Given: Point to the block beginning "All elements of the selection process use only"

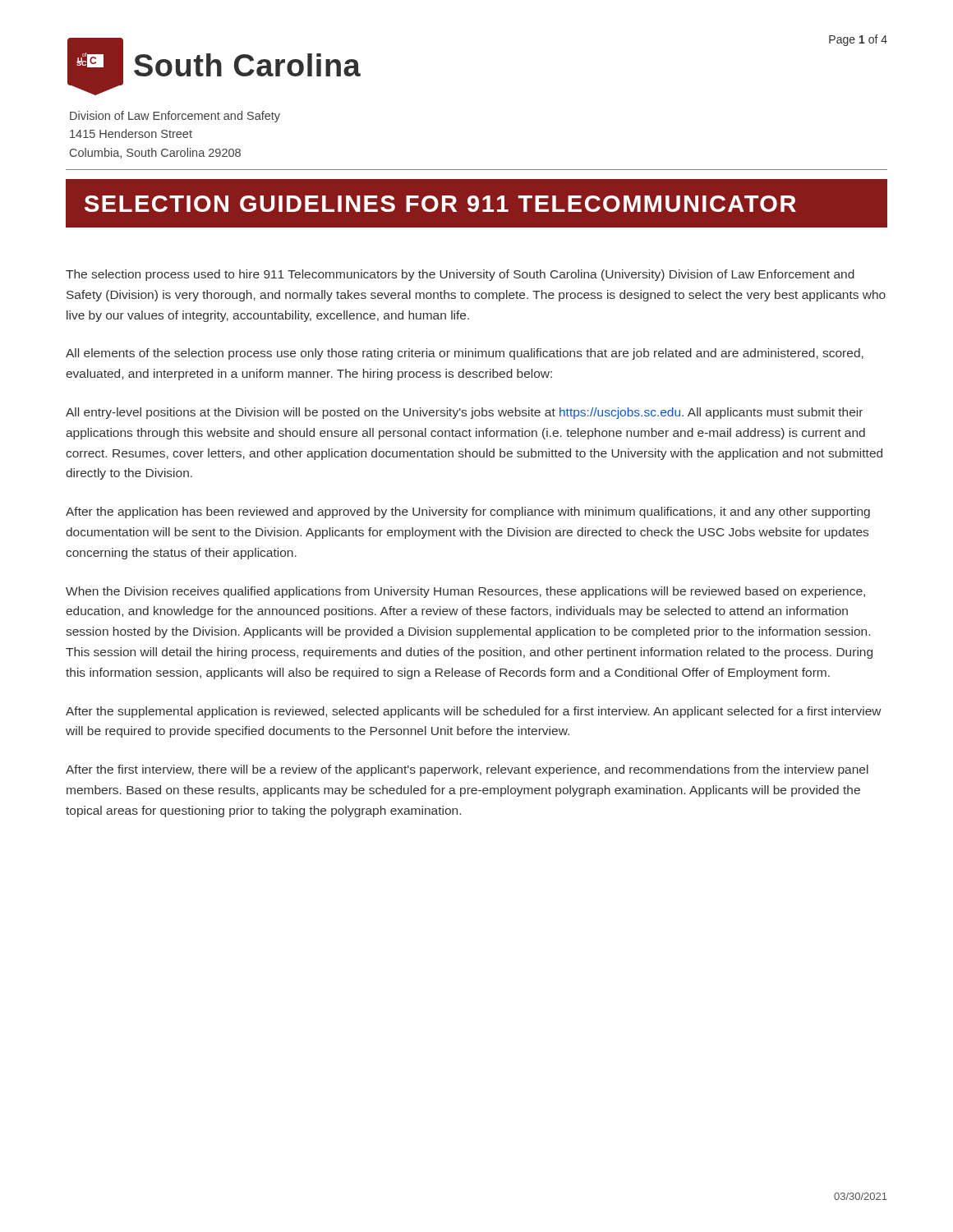Looking at the screenshot, I should 465,363.
